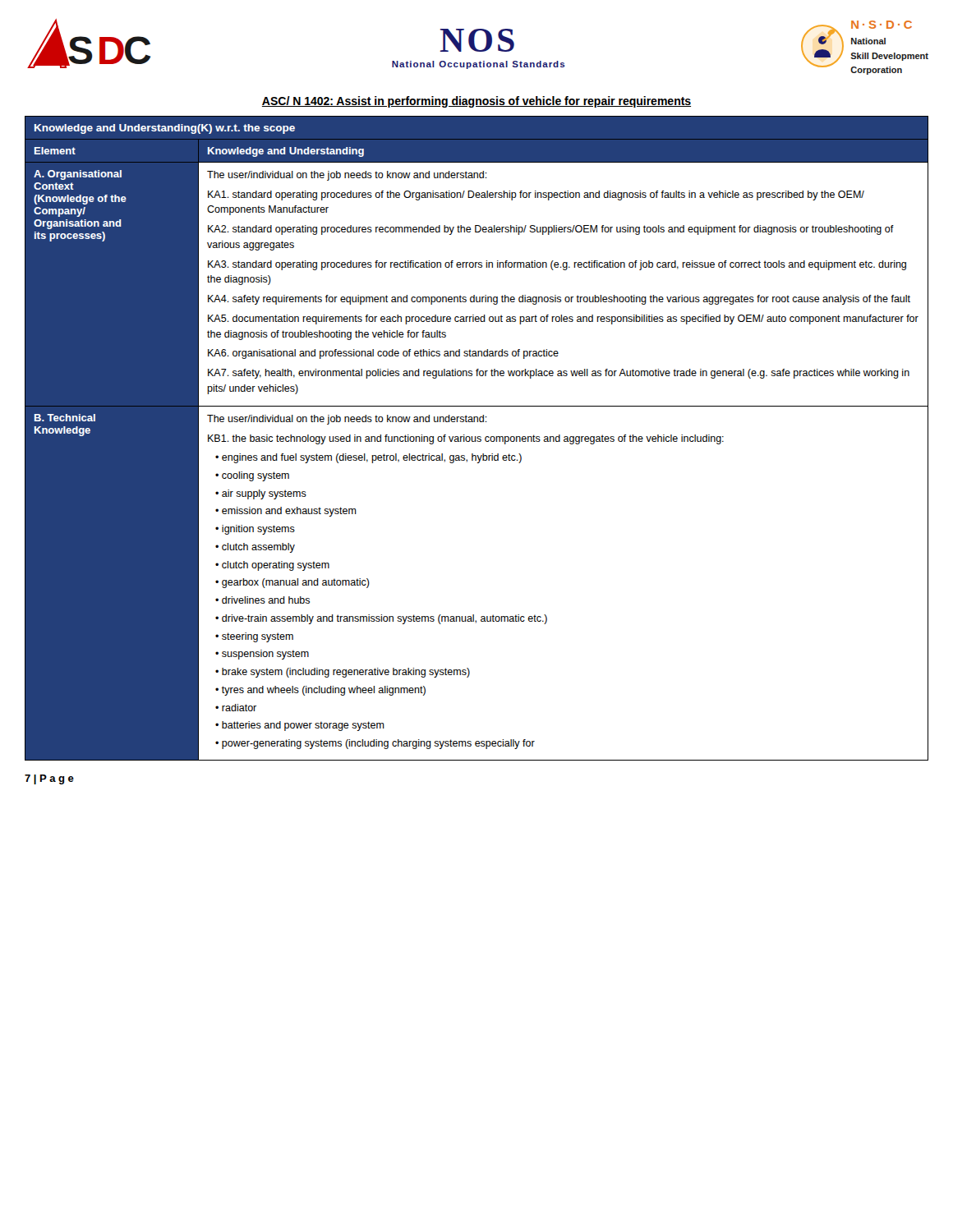This screenshot has width=953, height=1232.
Task: Select the title with the text "ASC/ N 1402: Assist"
Action: coord(476,101)
